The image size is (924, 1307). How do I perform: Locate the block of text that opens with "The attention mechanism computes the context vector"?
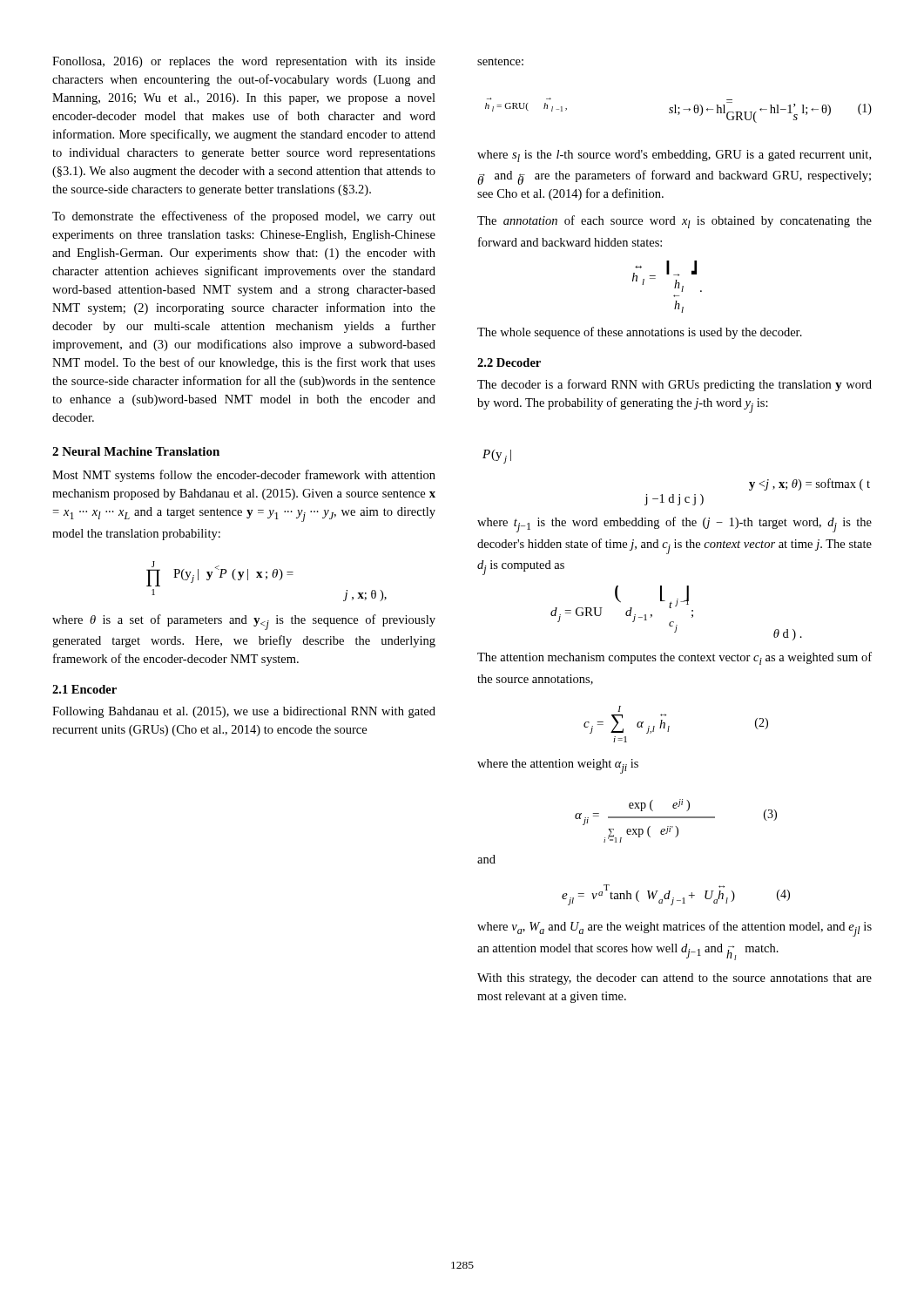pyautogui.click(x=674, y=668)
